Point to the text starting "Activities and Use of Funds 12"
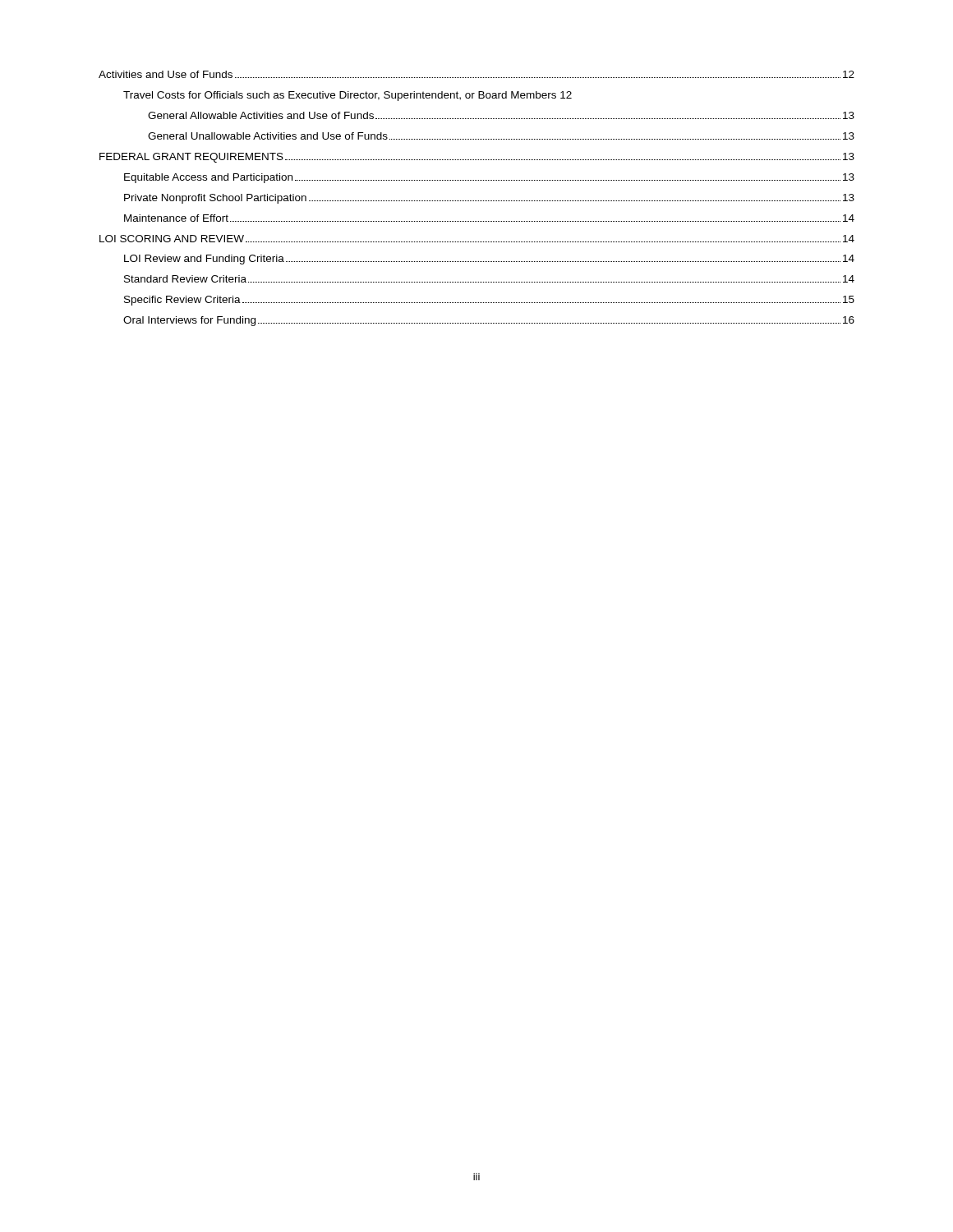Image resolution: width=953 pixels, height=1232 pixels. 476,75
